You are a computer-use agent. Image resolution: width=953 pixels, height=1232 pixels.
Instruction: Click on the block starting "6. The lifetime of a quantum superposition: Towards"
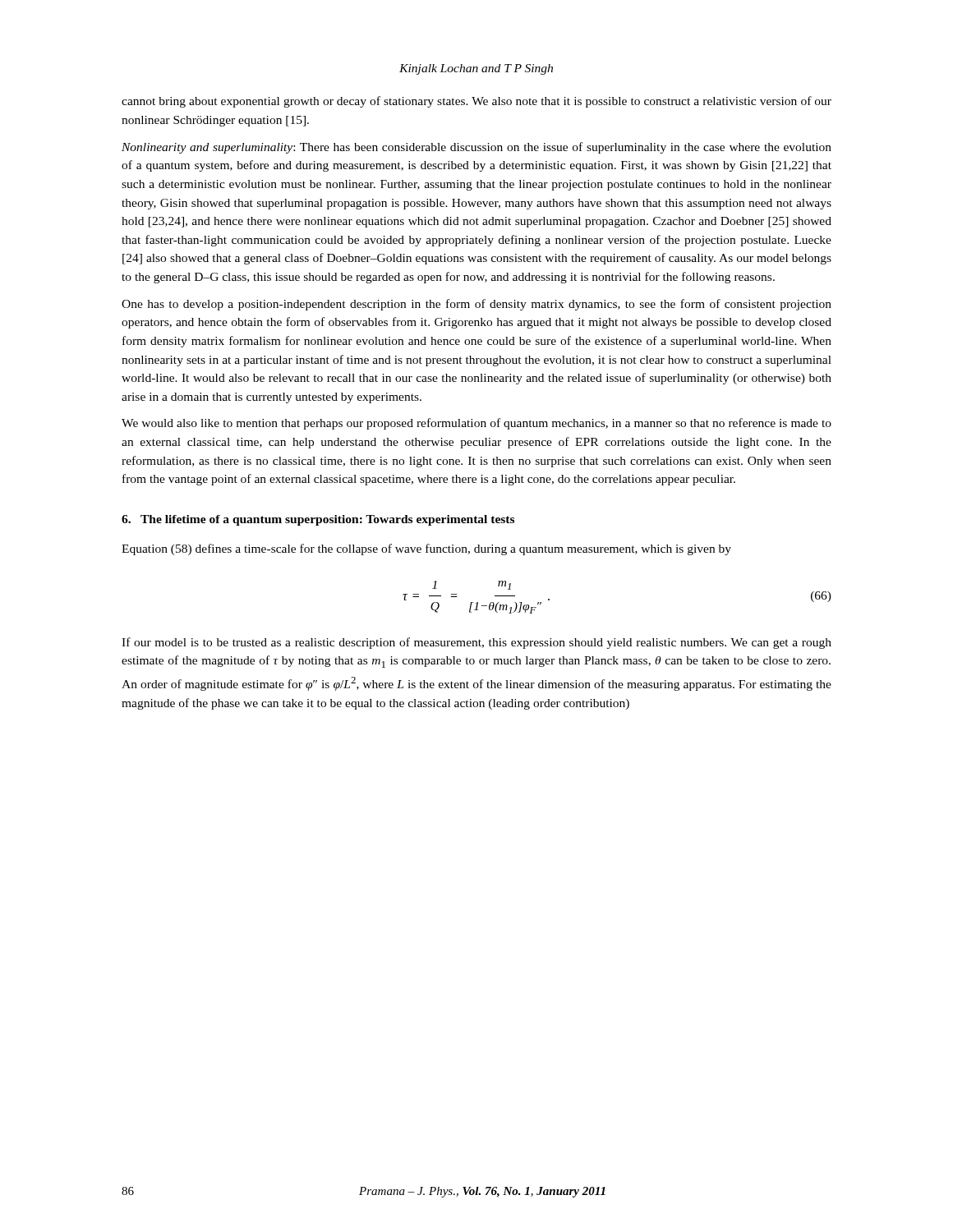click(318, 519)
